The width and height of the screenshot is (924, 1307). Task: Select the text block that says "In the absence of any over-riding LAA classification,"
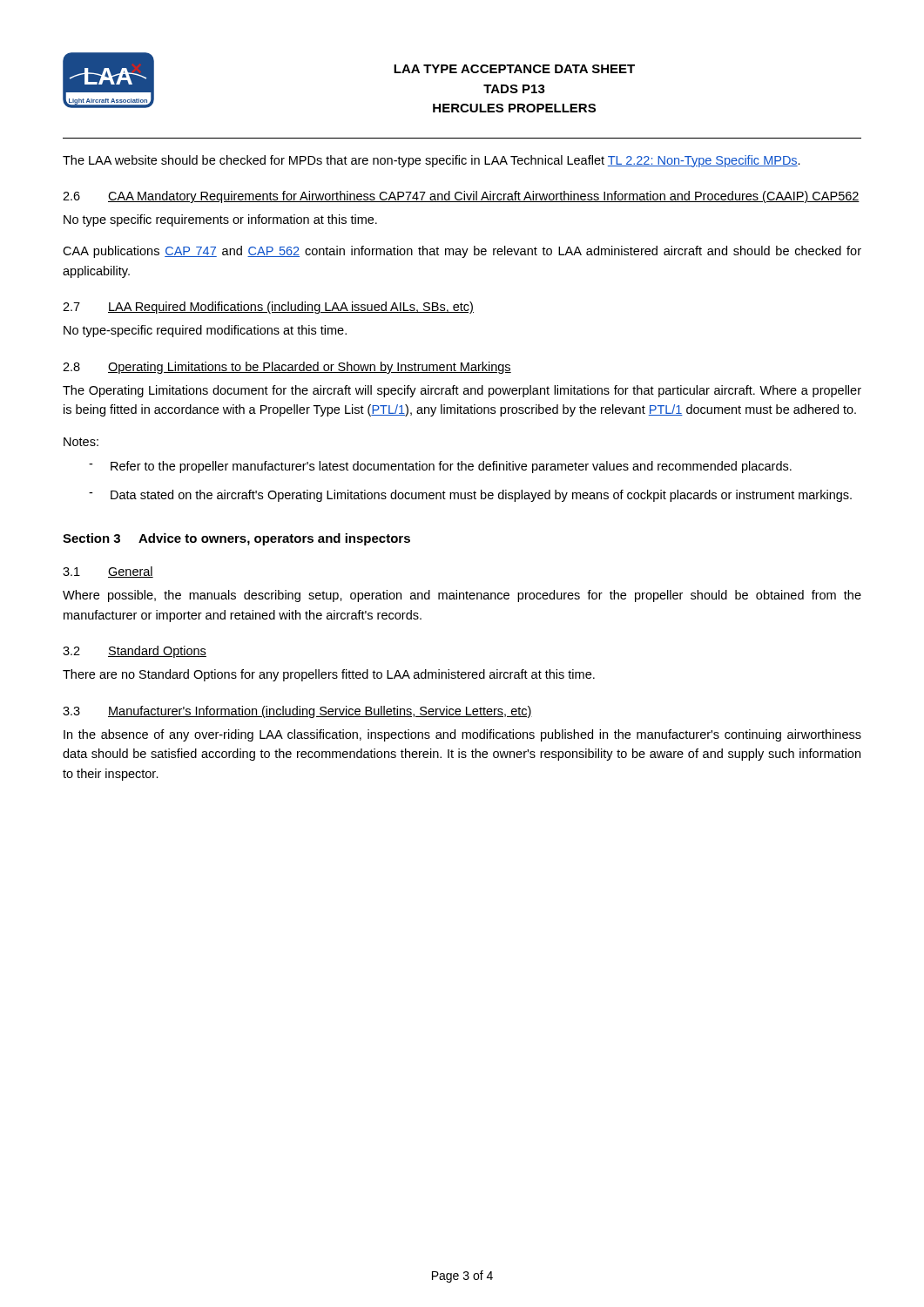[462, 754]
